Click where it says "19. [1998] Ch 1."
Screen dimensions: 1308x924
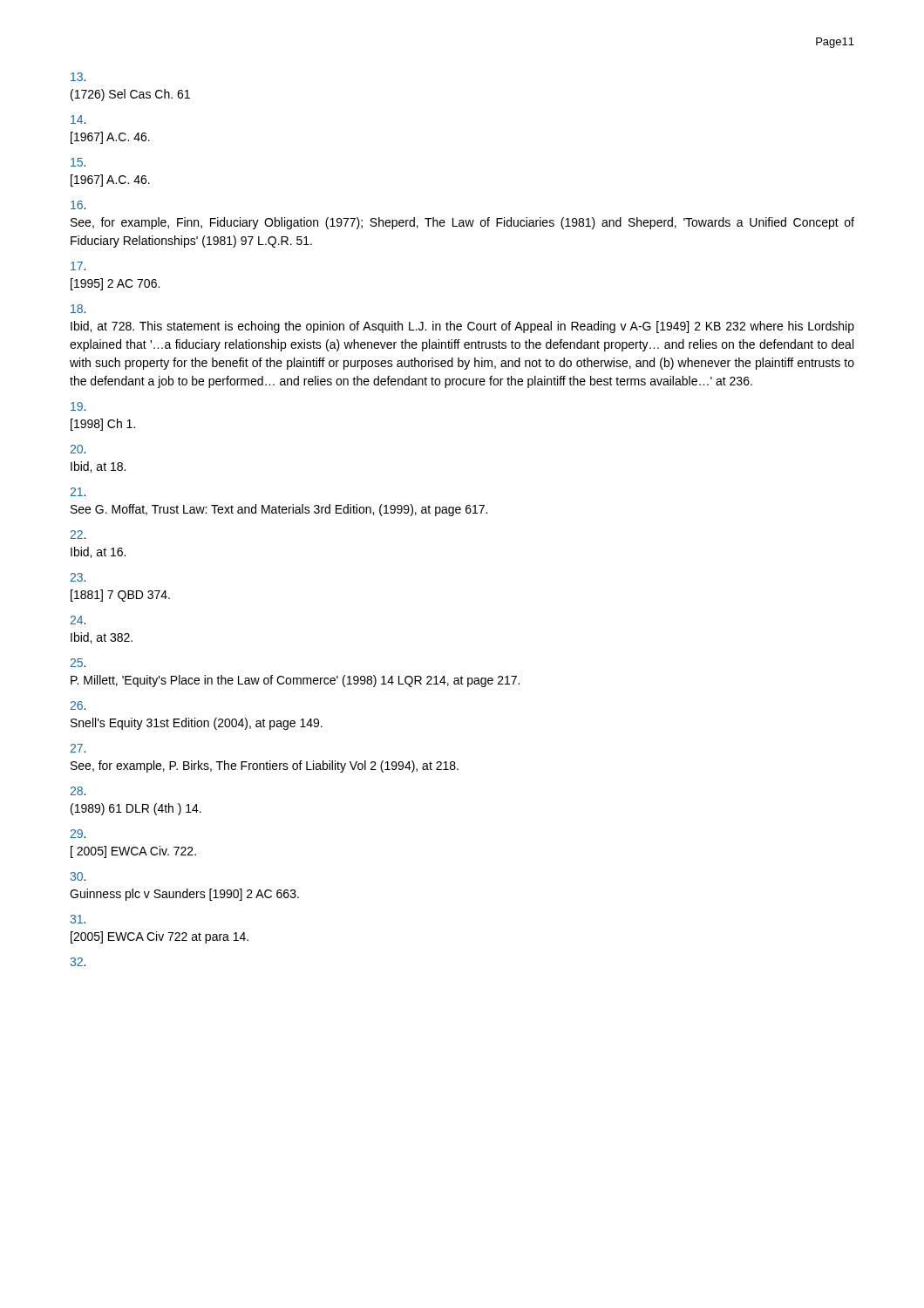click(x=78, y=406)
